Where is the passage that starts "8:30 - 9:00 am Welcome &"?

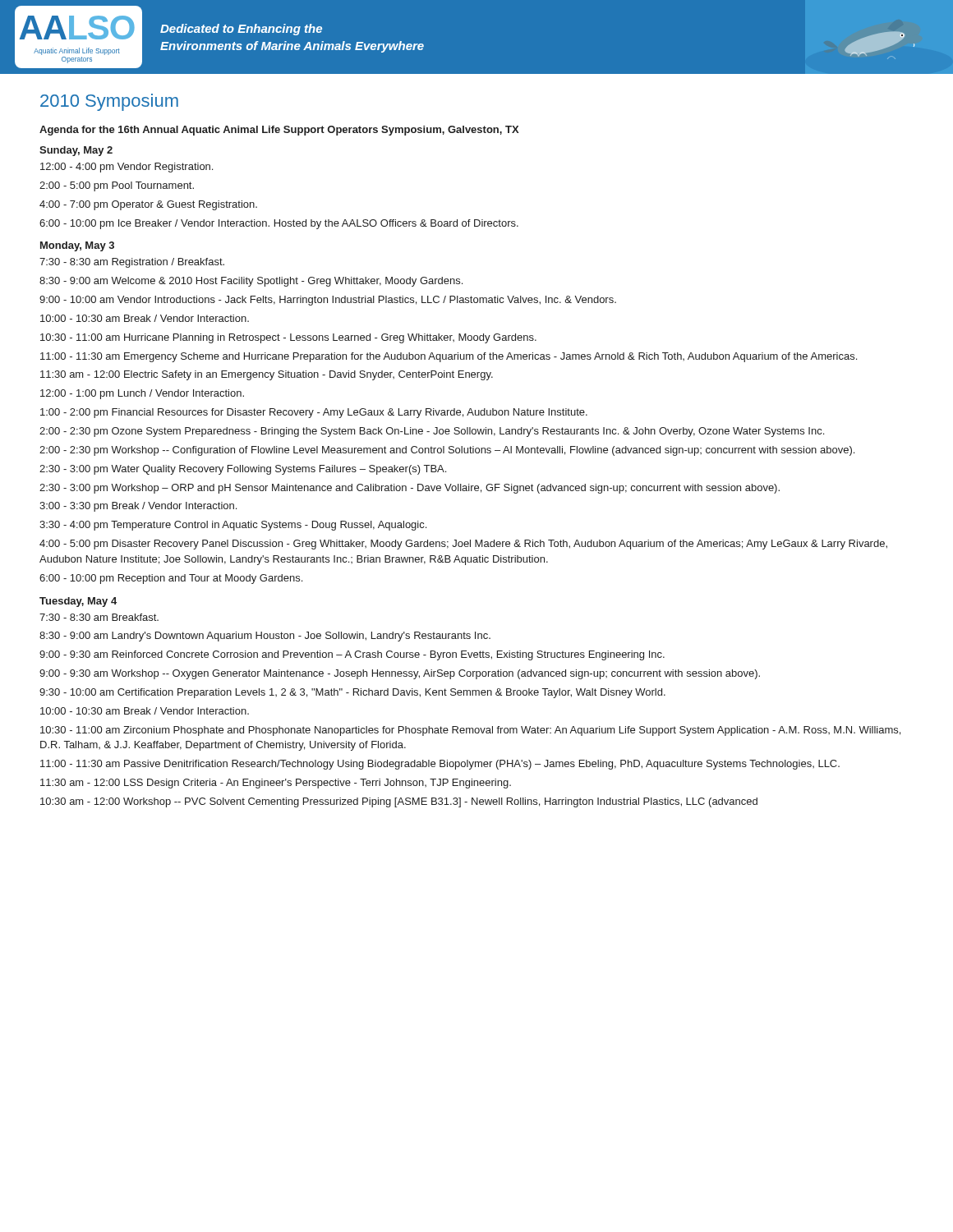pos(251,282)
